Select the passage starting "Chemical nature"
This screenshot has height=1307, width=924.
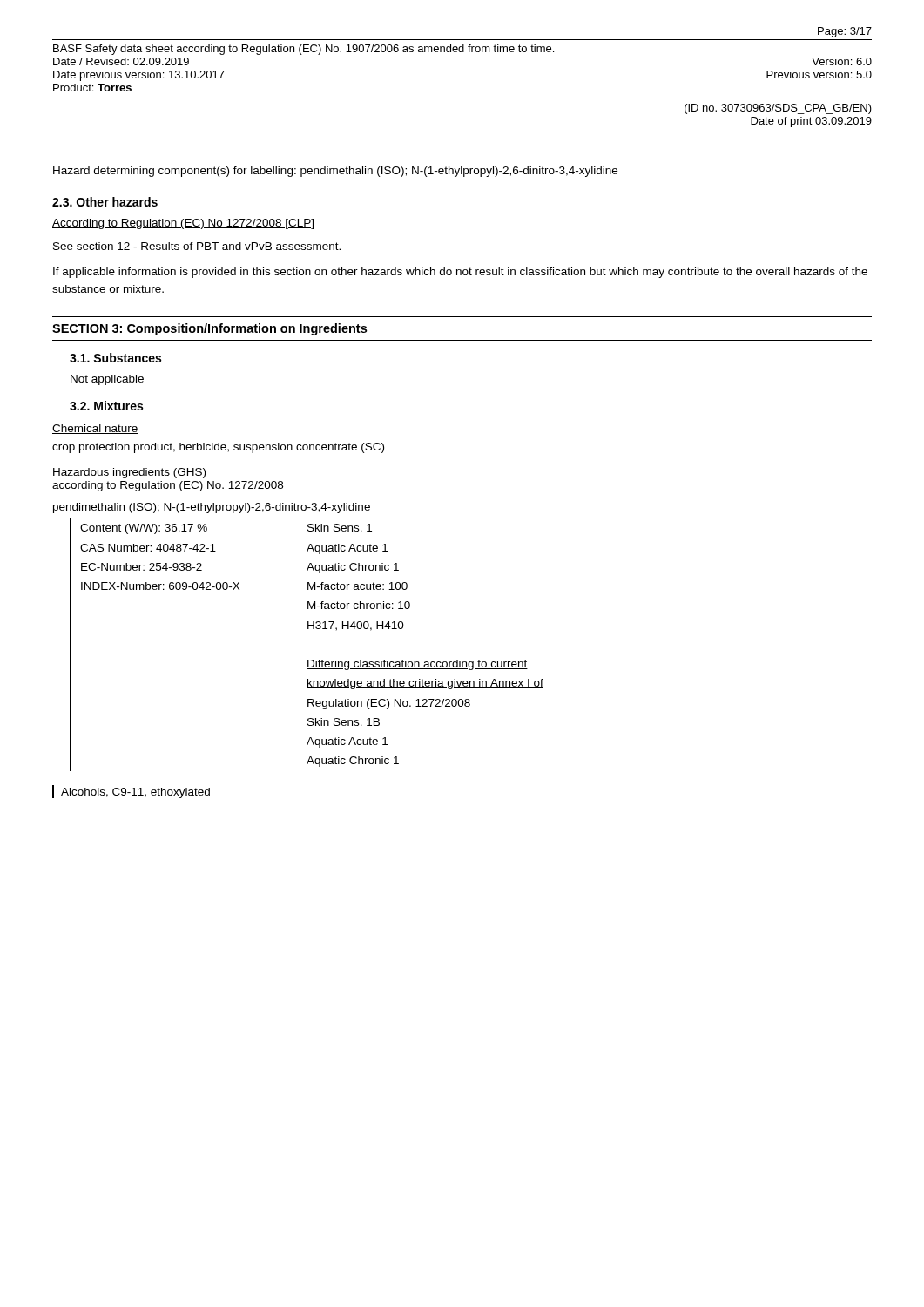(x=95, y=428)
